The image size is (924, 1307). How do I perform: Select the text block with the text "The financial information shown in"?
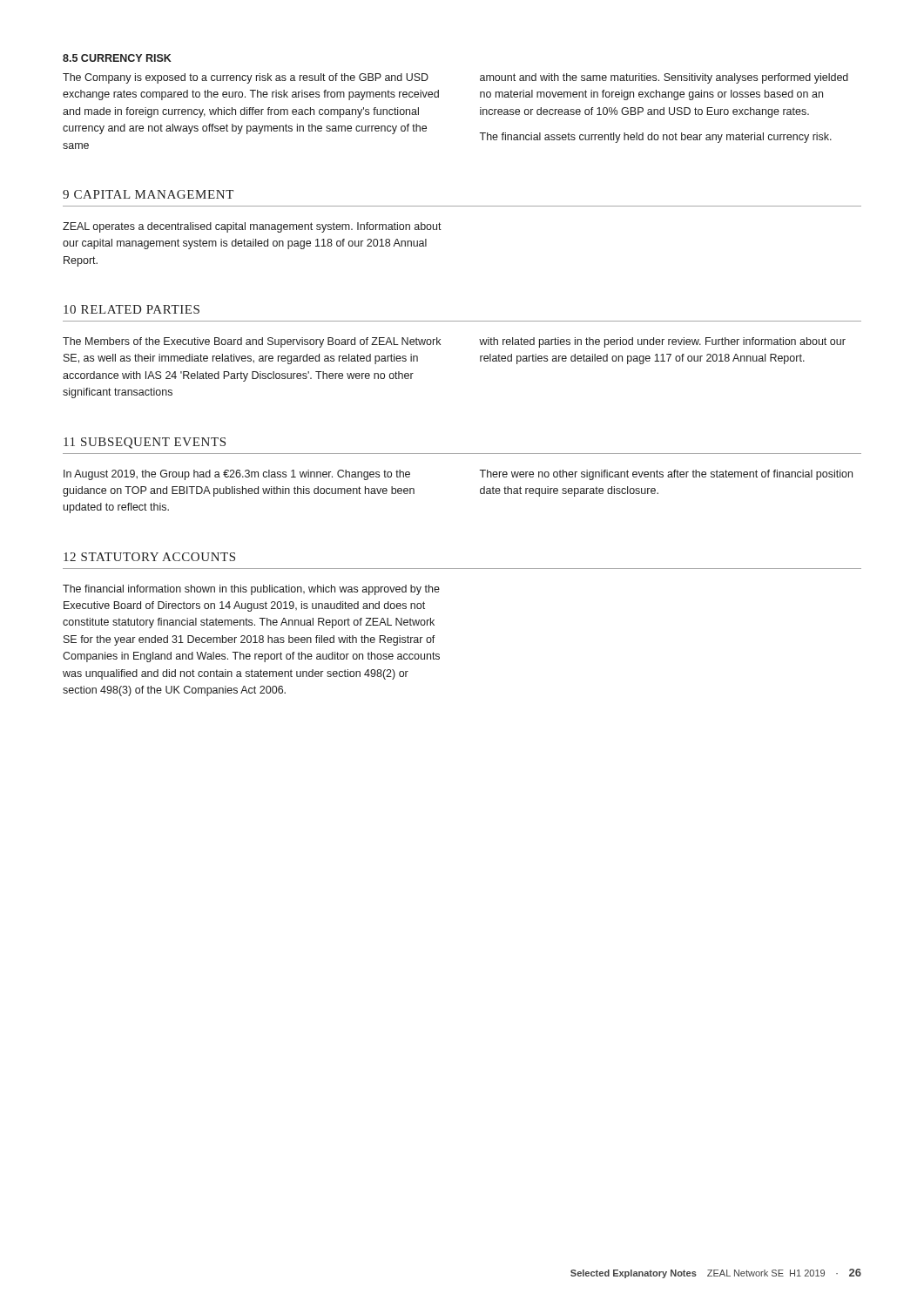pos(252,639)
